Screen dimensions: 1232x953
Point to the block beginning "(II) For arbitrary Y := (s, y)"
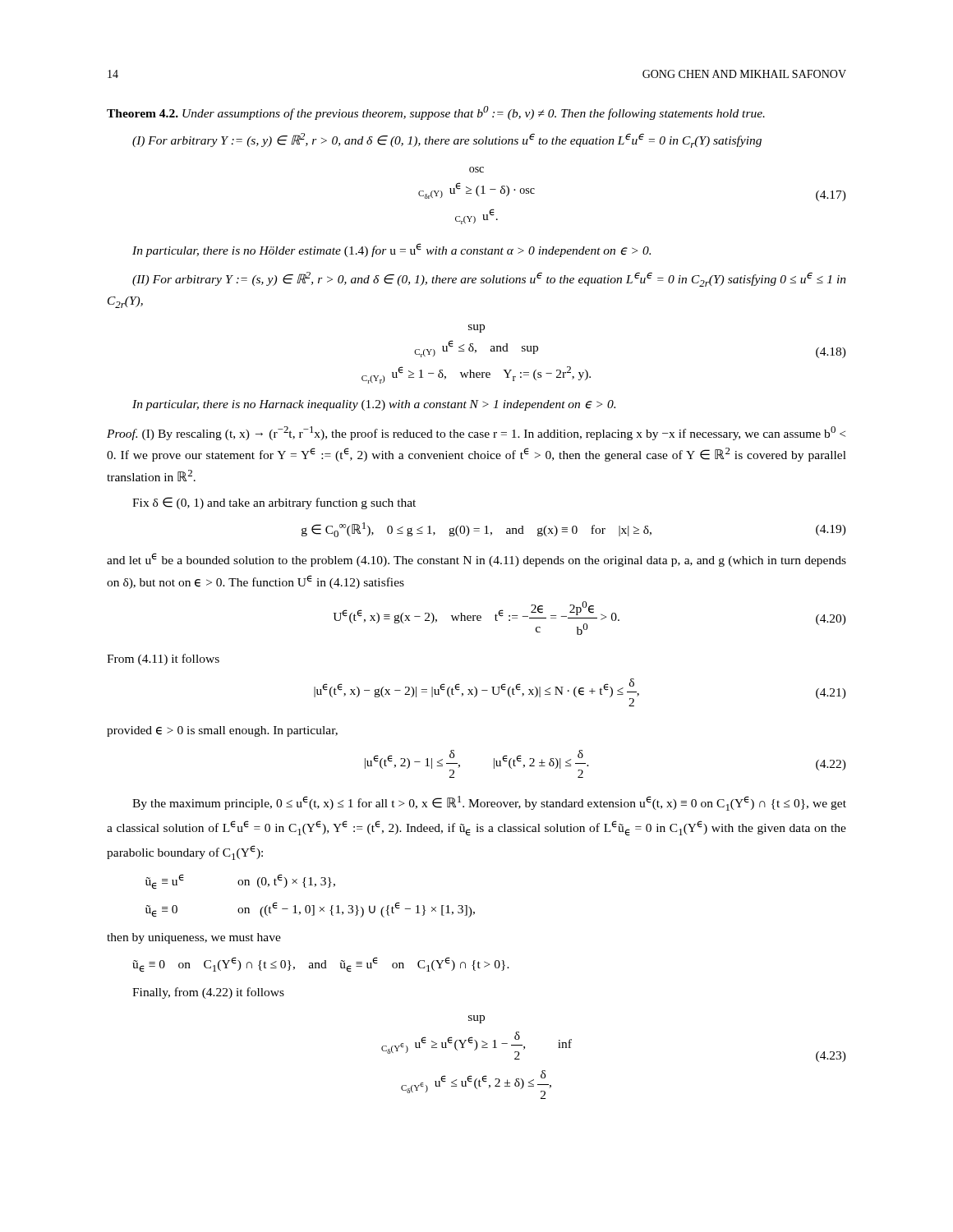[476, 290]
